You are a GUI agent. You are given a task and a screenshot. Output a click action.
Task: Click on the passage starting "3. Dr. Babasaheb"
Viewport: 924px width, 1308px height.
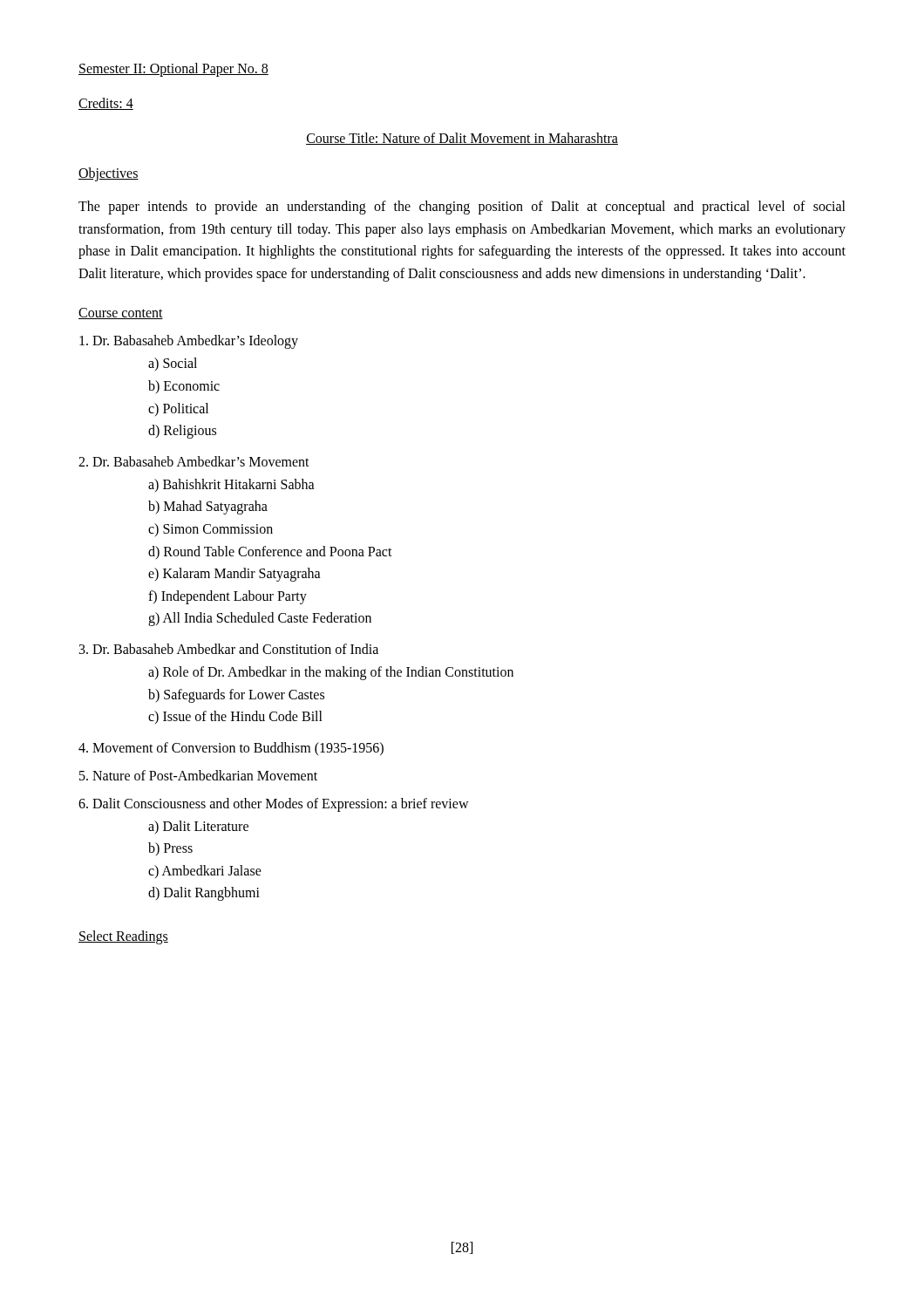coord(229,649)
